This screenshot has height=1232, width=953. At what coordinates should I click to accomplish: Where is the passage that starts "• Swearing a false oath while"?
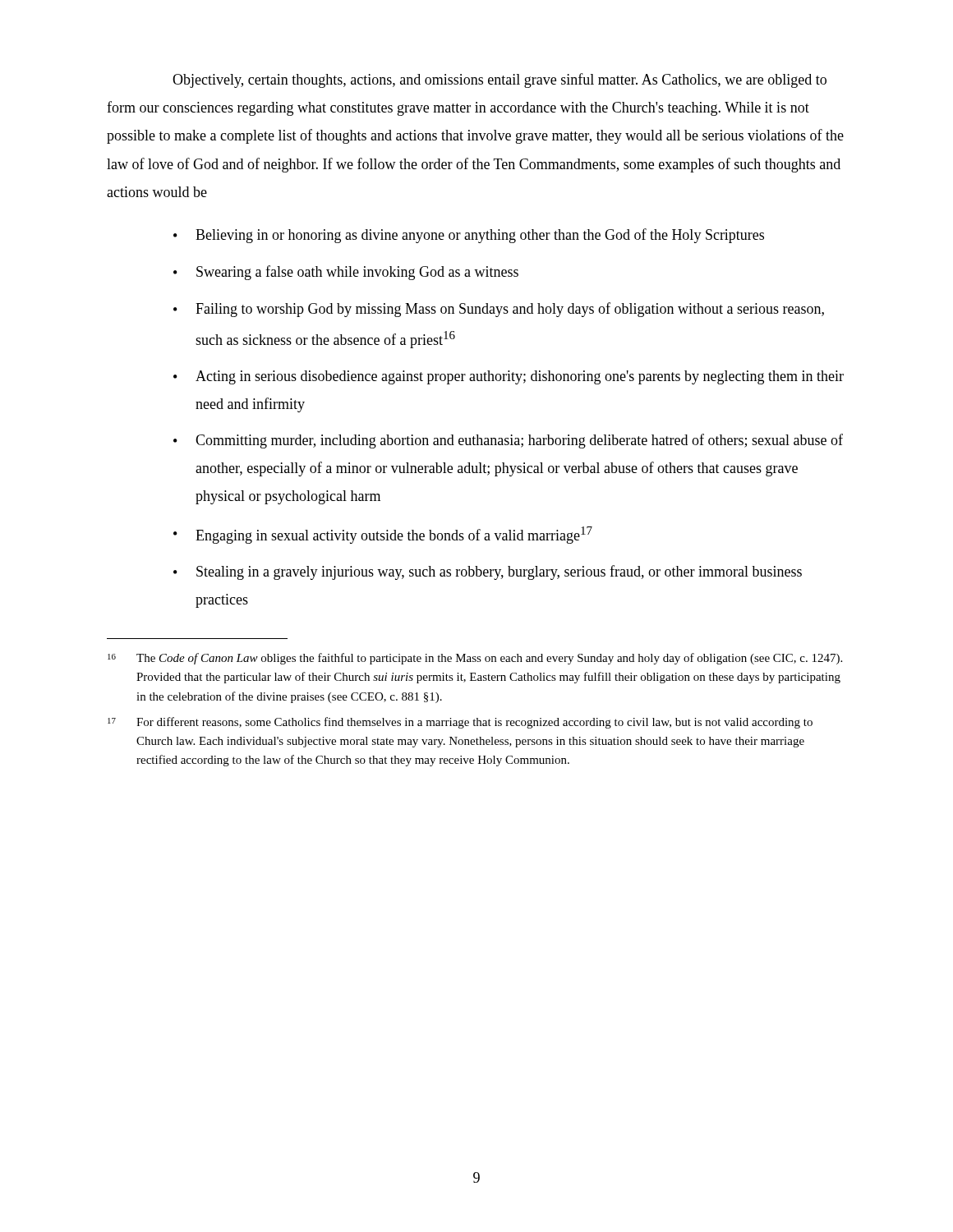coord(509,272)
